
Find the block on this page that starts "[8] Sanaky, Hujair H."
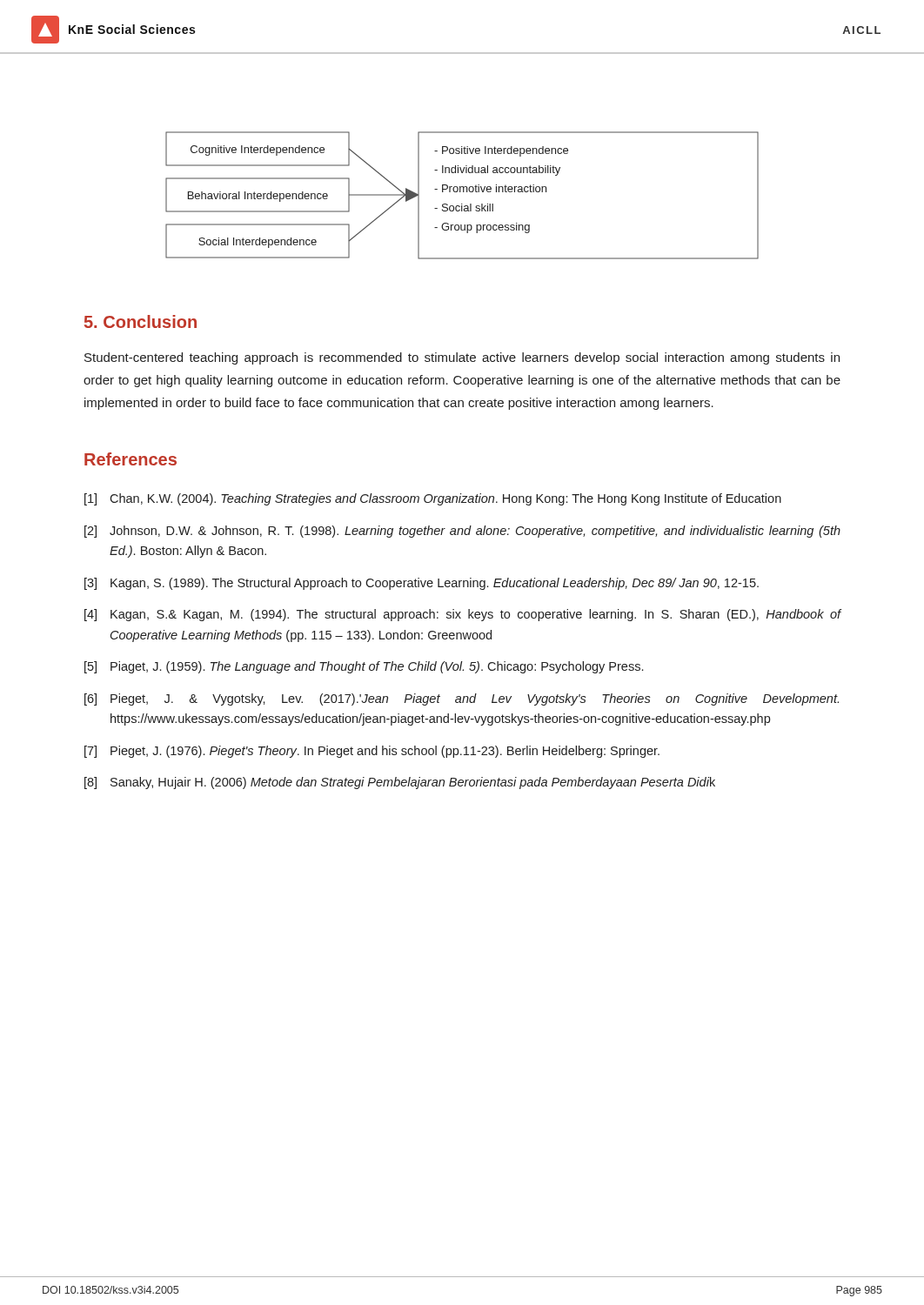tap(462, 783)
